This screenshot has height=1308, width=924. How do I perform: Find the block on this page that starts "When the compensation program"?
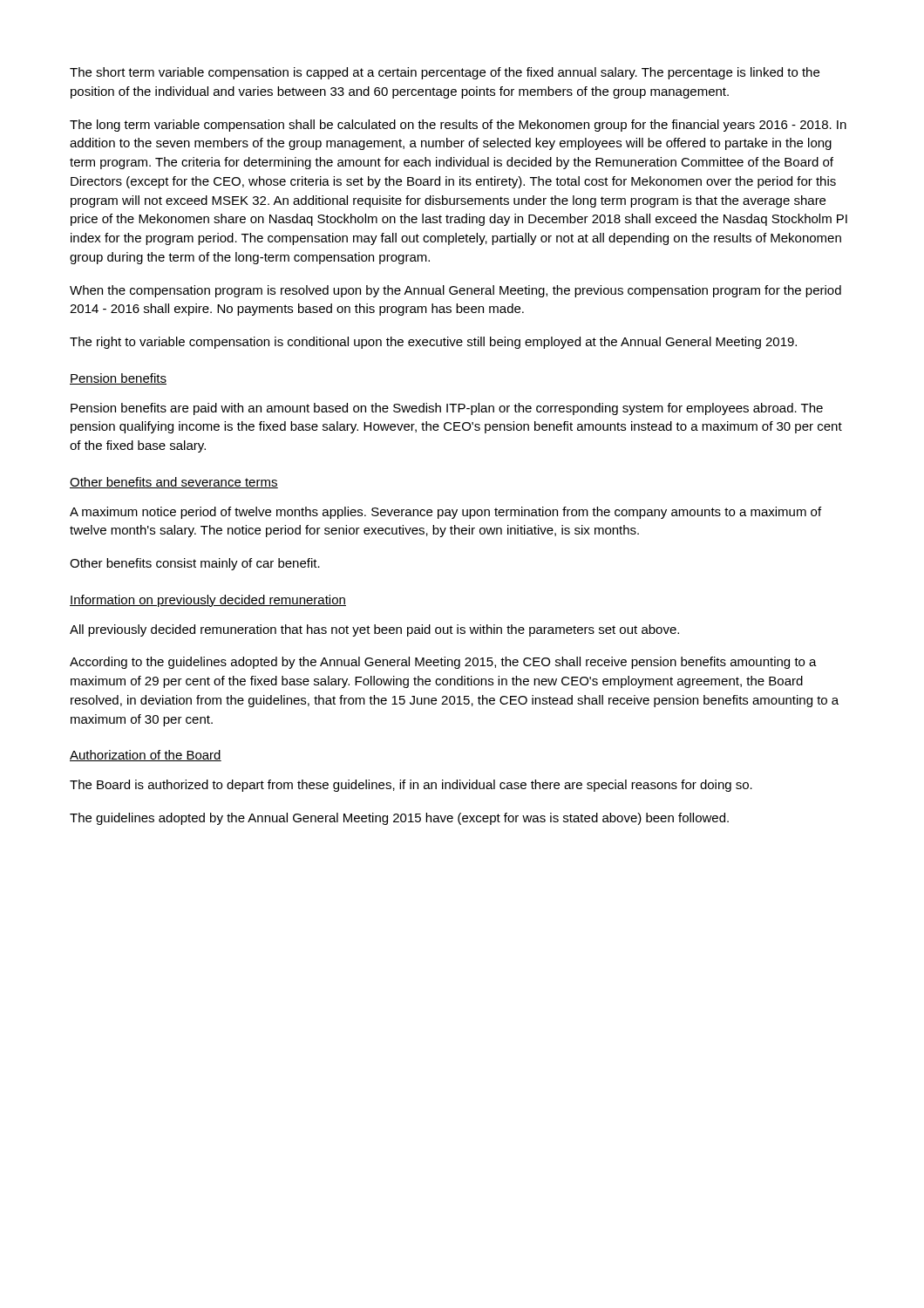pyautogui.click(x=456, y=299)
